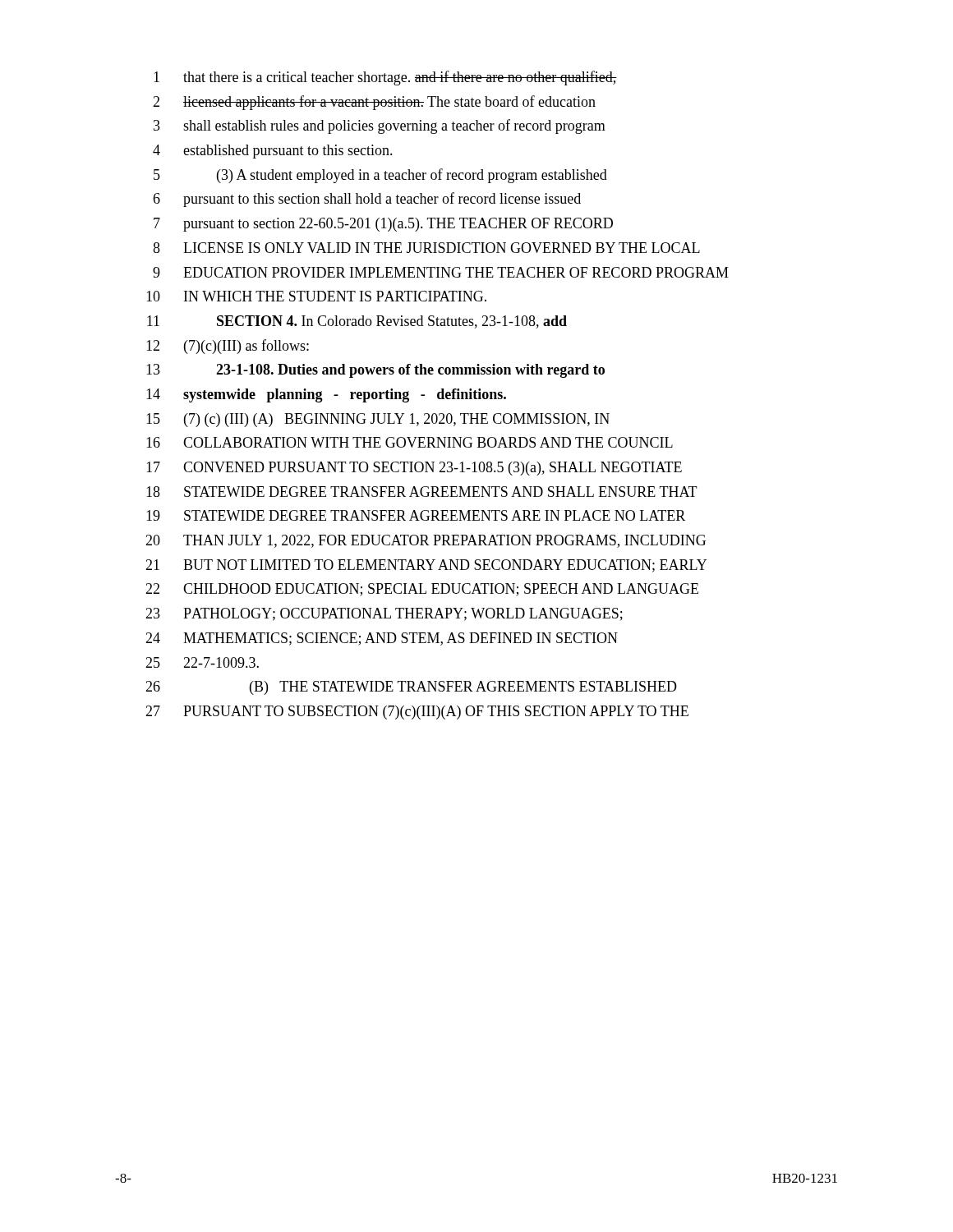Image resolution: width=953 pixels, height=1232 pixels.
Task: Locate the list item containing "19 STATEWIDE DEGREE TRANSFER AGREEMENTS ARE"
Action: [476, 517]
